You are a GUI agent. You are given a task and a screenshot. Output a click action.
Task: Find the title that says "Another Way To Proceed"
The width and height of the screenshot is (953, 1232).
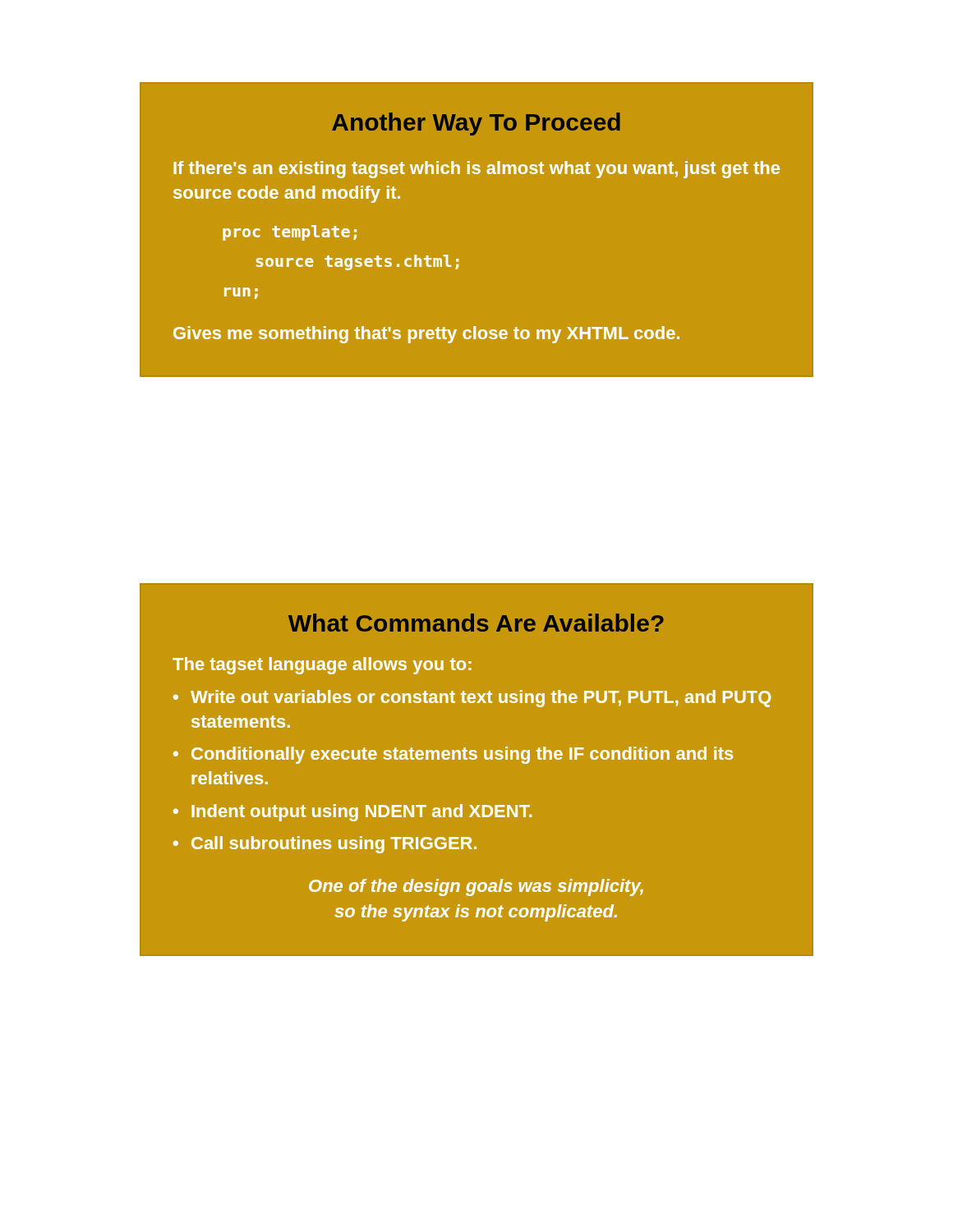(x=476, y=122)
